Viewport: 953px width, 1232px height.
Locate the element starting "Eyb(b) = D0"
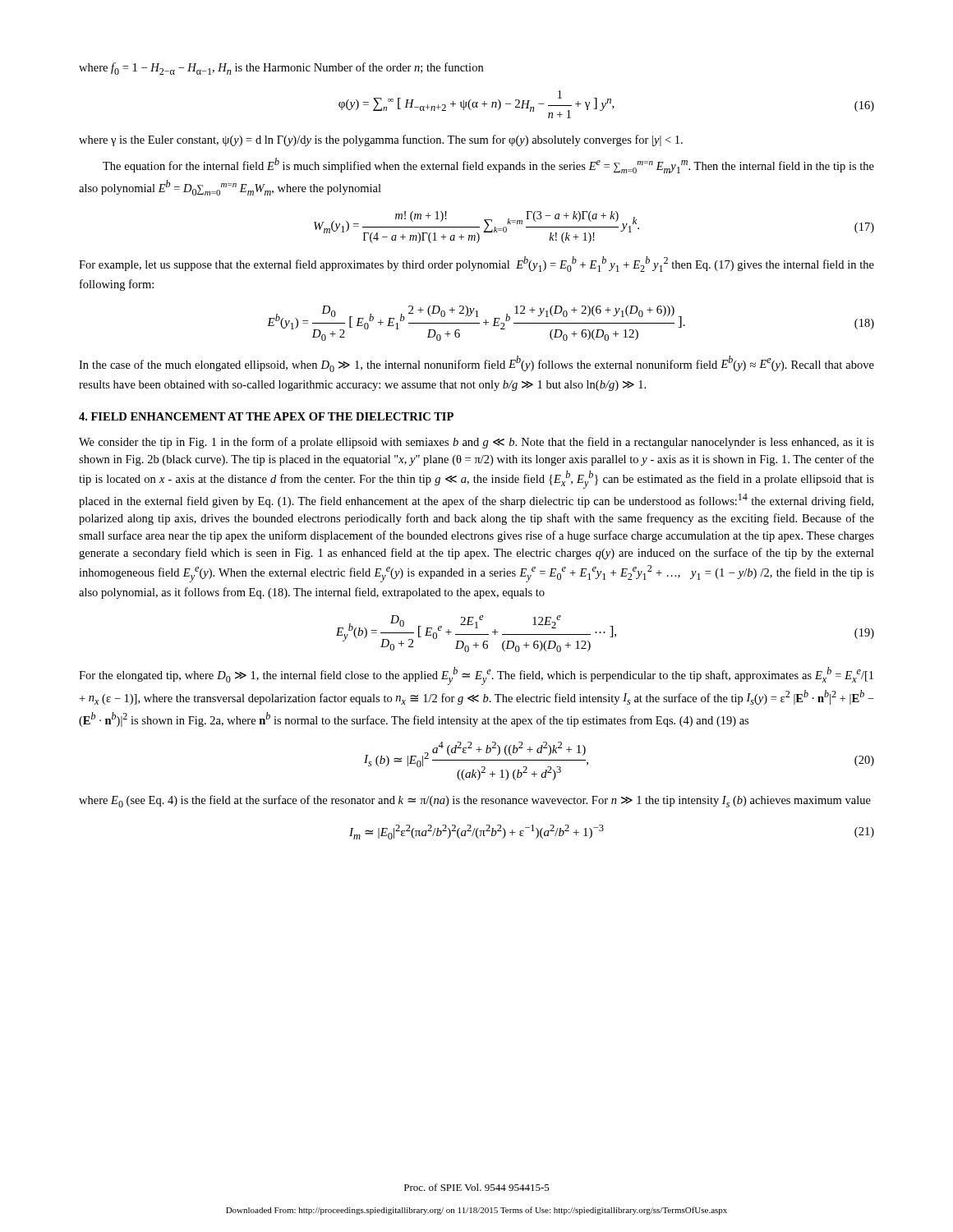tap(476, 633)
